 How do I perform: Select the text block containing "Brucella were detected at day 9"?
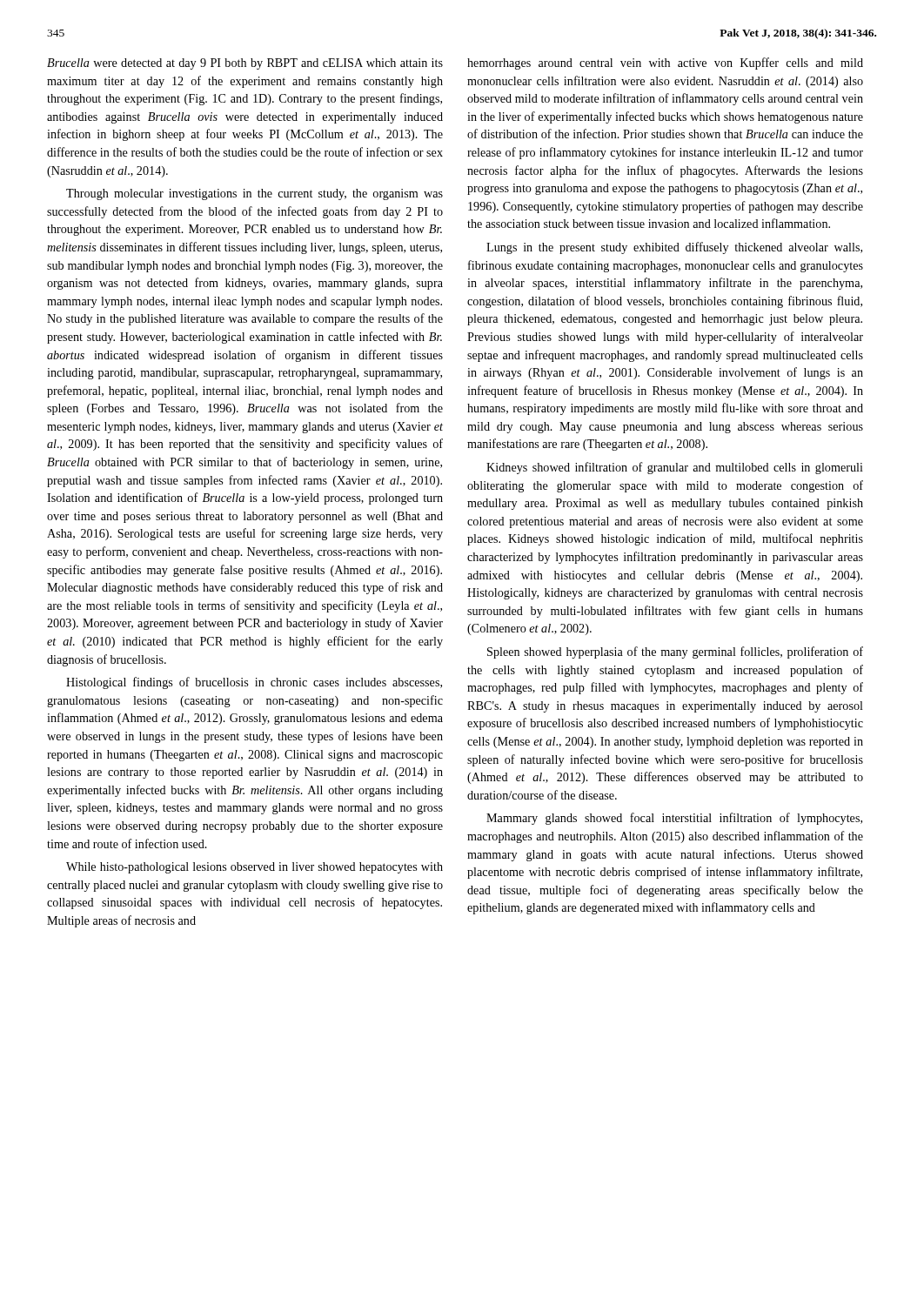pos(245,117)
